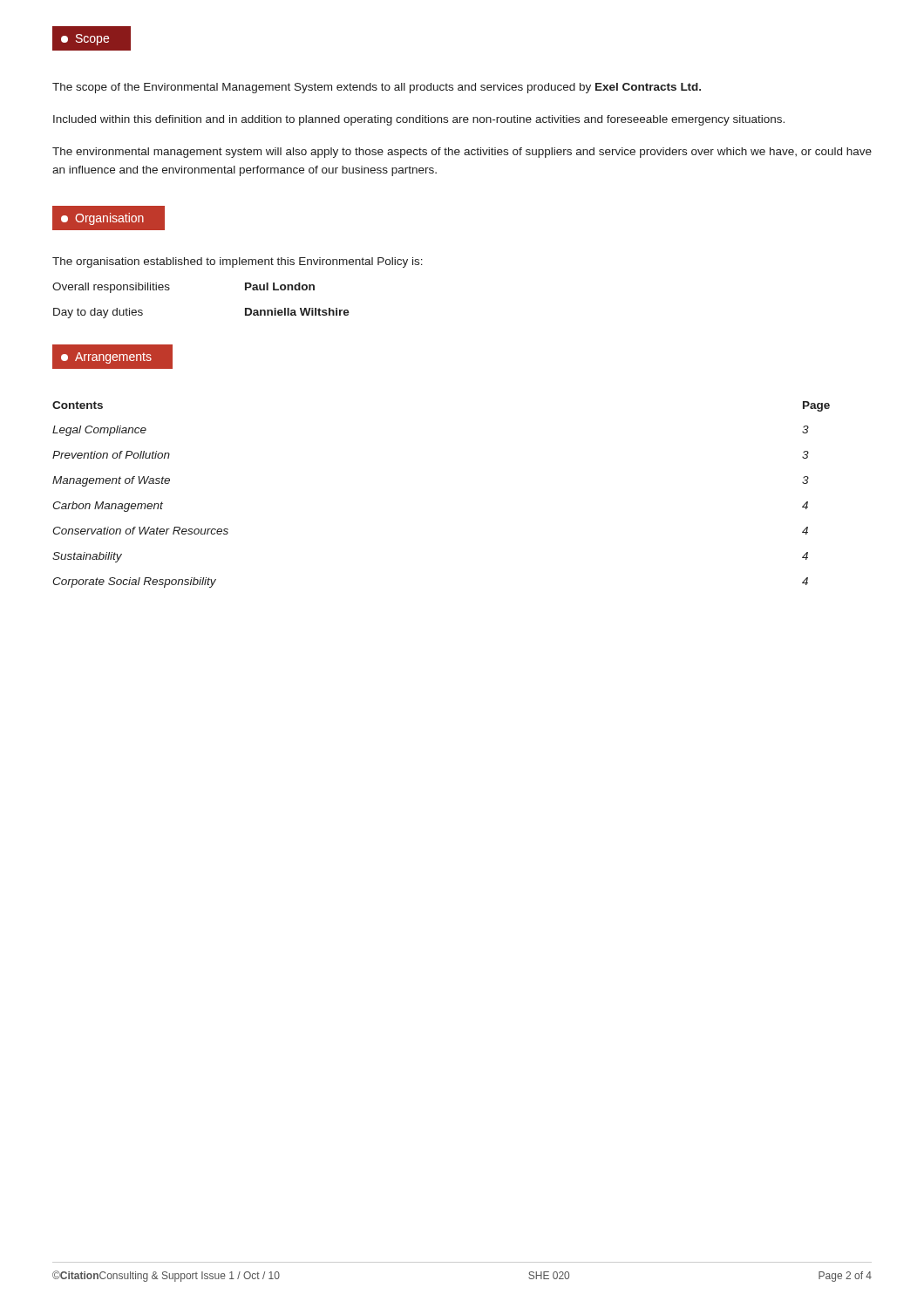Viewport: 924px width, 1308px height.
Task: Click on the region starting "The environmental management system will also apply to"
Action: tap(462, 160)
